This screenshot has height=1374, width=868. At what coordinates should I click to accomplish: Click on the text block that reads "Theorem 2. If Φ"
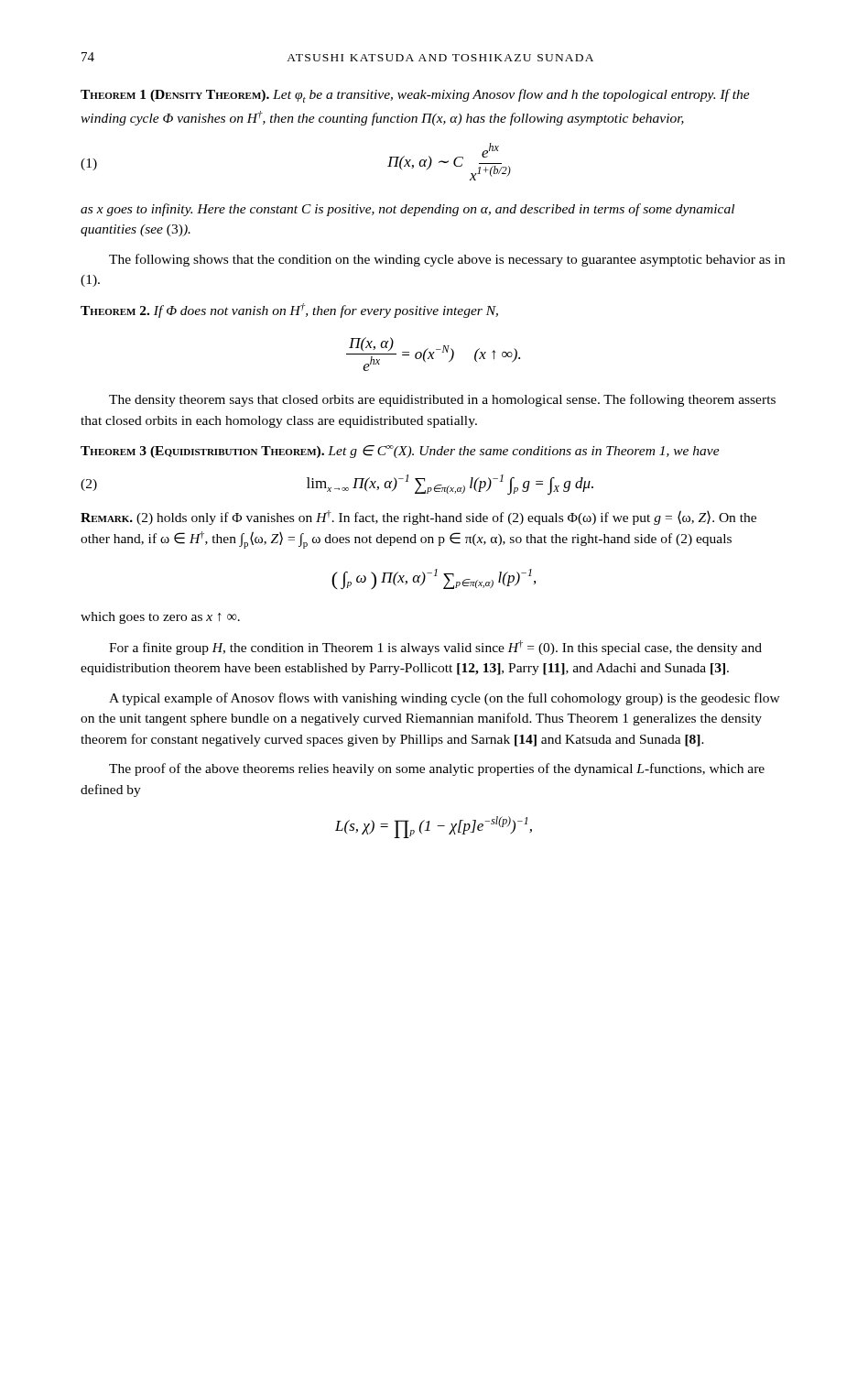pos(290,309)
